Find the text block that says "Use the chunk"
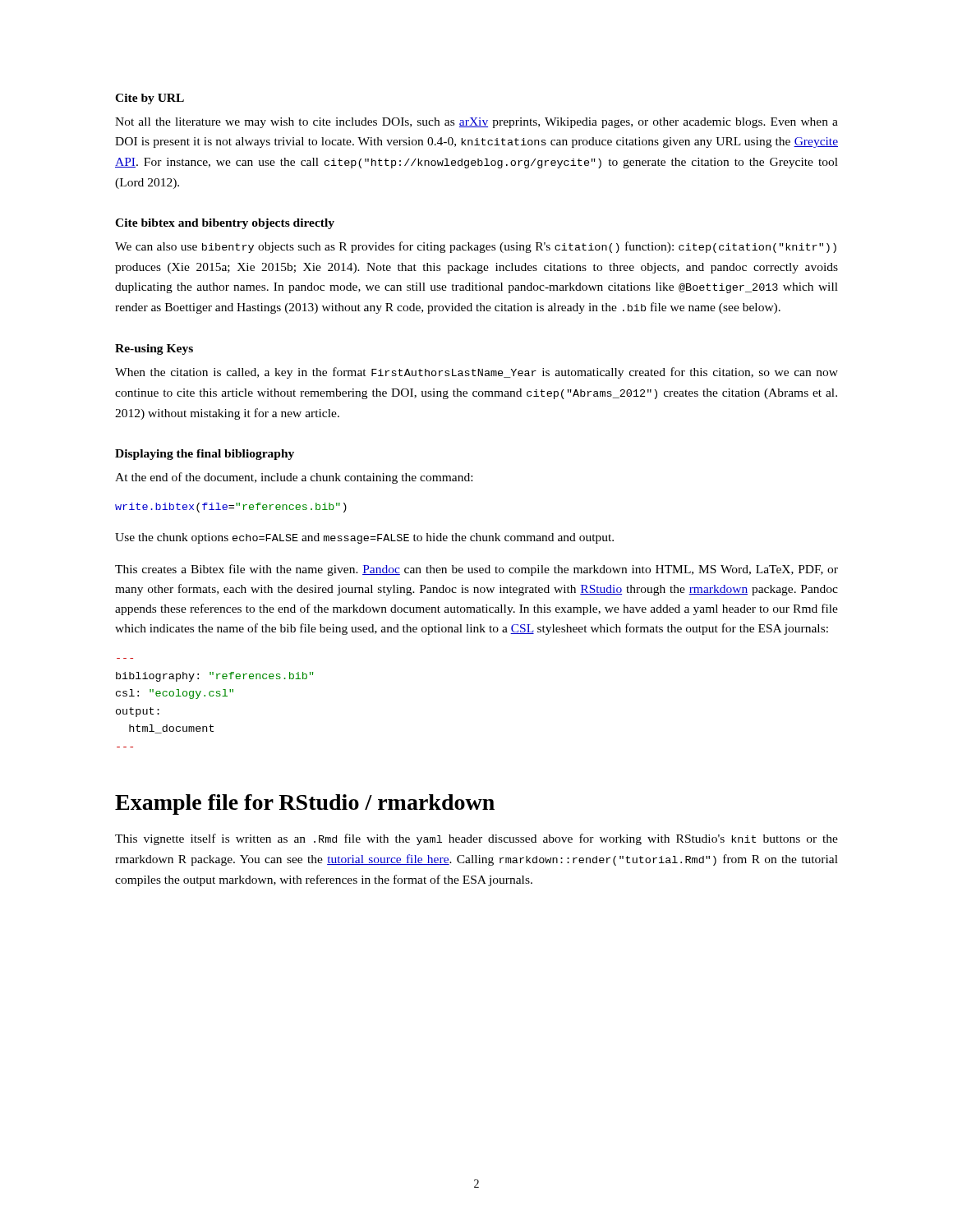 (365, 537)
